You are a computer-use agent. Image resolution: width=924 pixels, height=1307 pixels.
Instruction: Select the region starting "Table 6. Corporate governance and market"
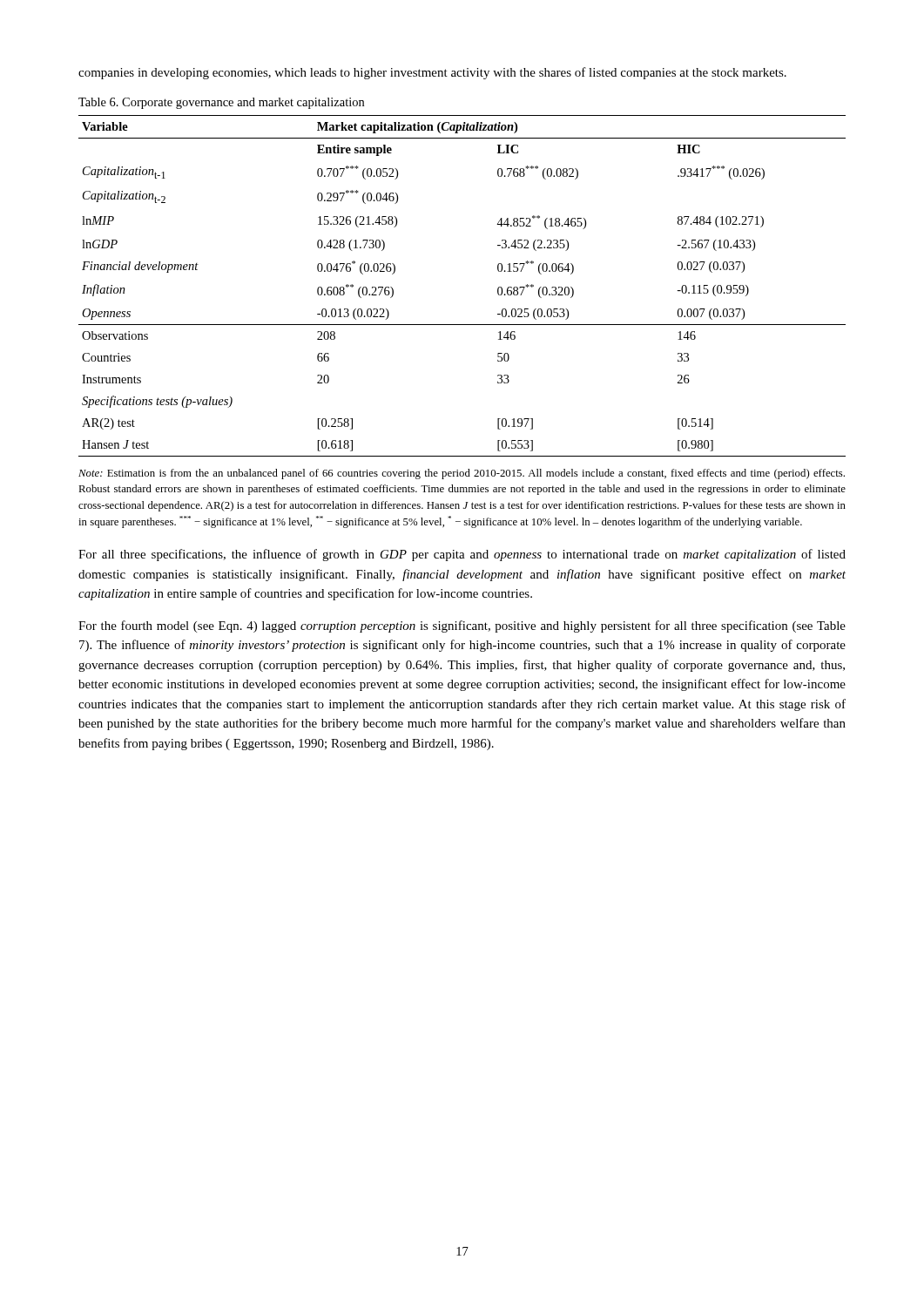pos(221,101)
